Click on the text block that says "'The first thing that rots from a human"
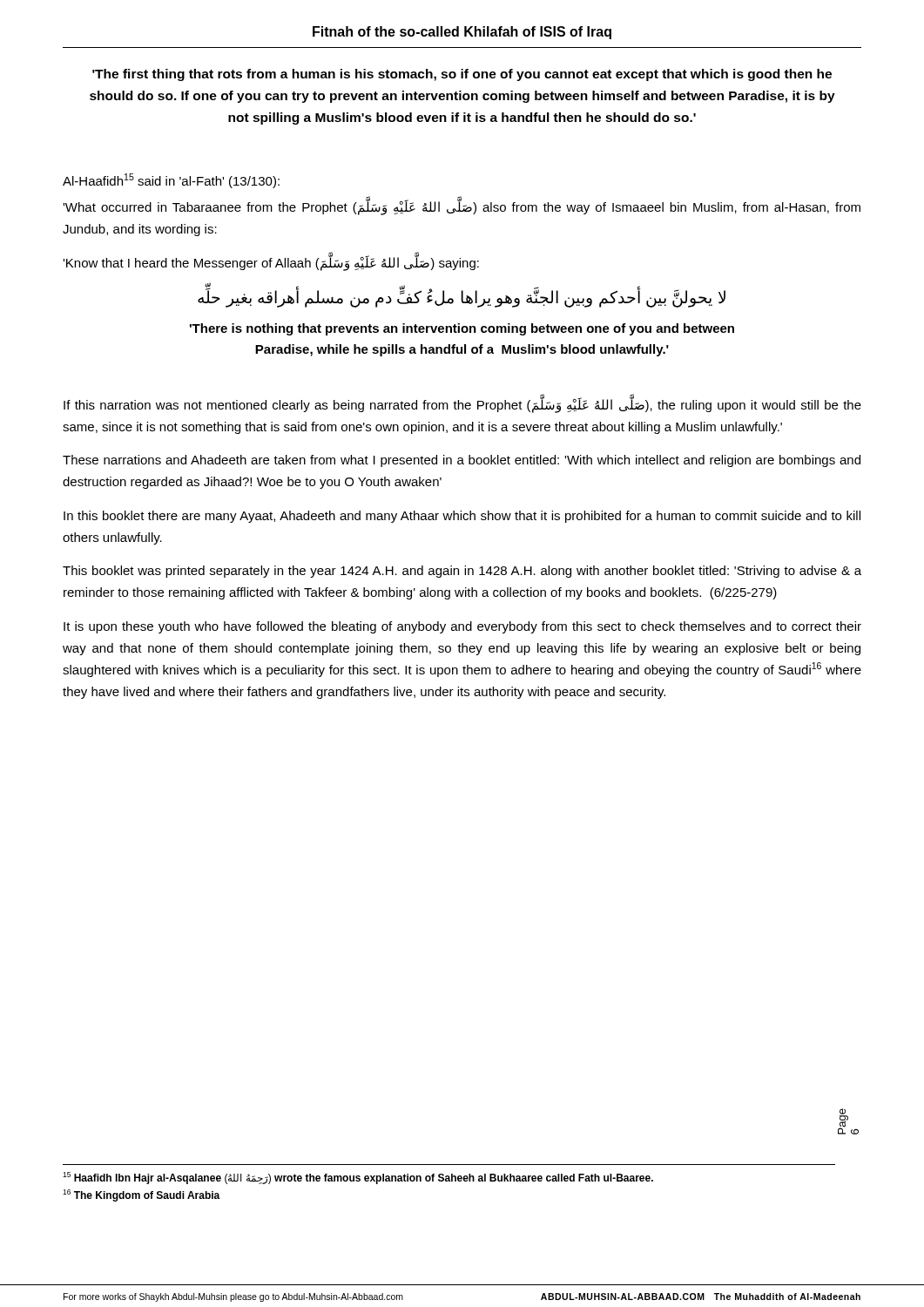Viewport: 924px width, 1307px height. pos(462,95)
